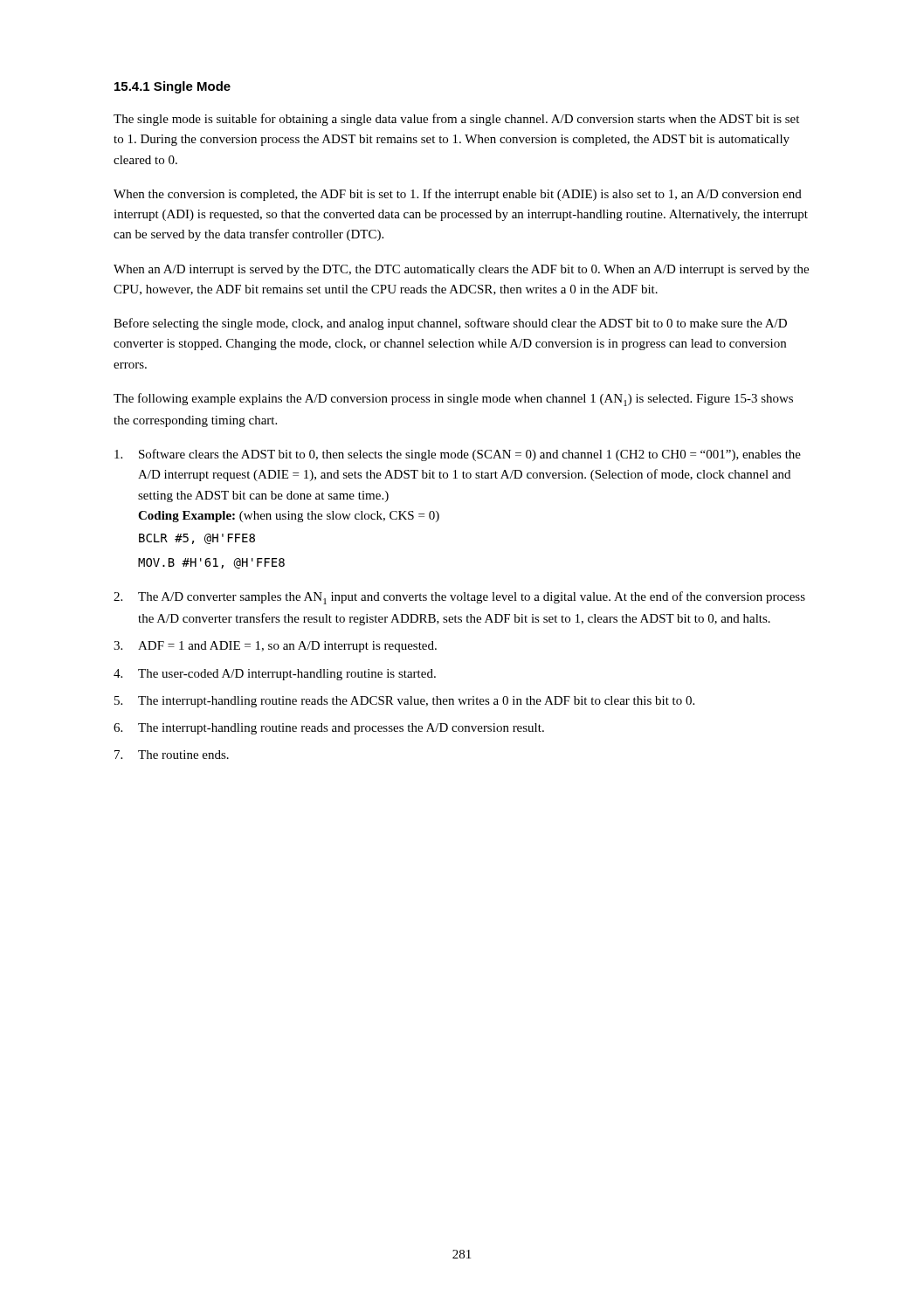Viewport: 924px width, 1310px height.
Task: Select the section header that says "15.4.1 Single Mode"
Action: pos(172,86)
